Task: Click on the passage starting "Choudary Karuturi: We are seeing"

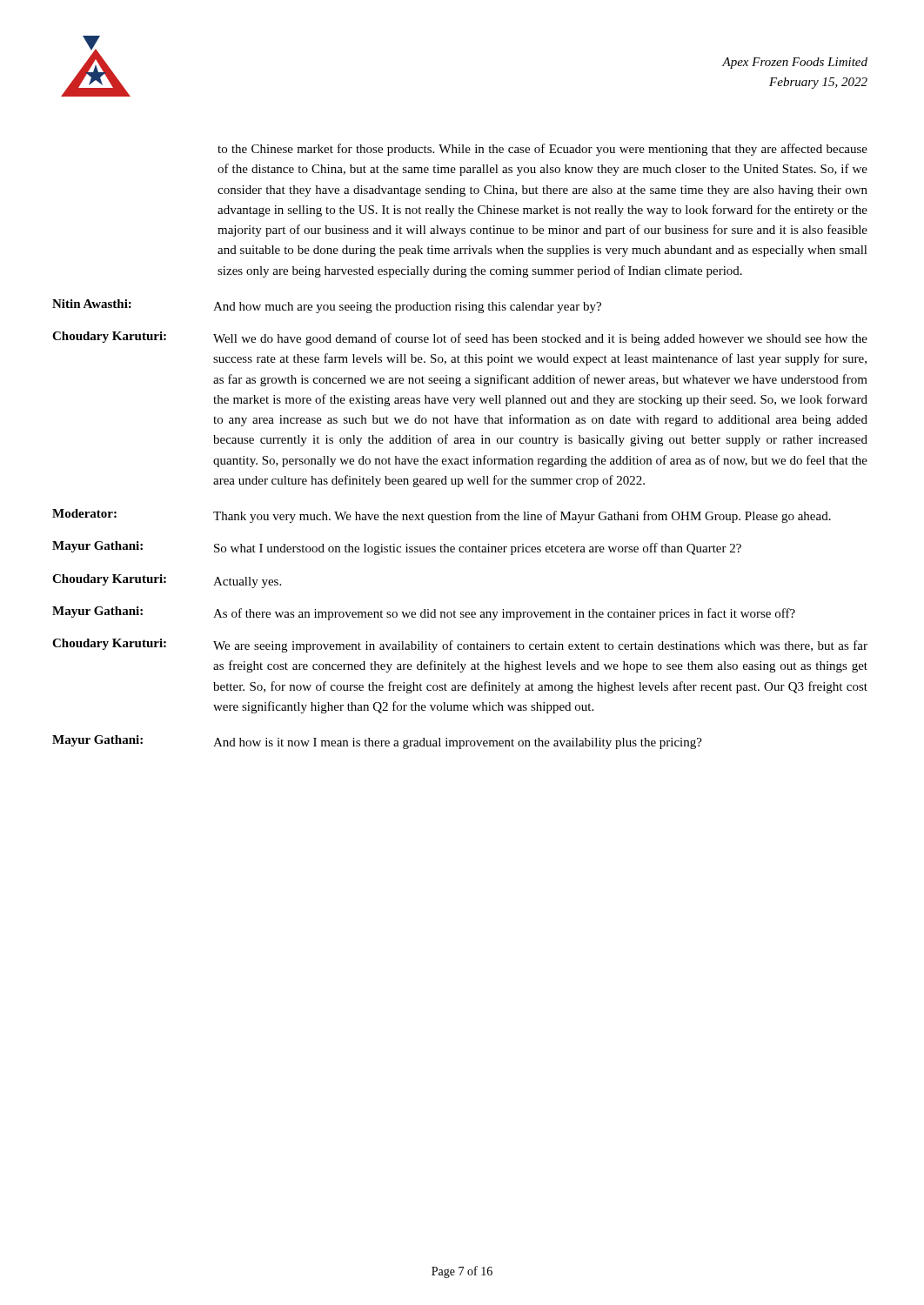Action: [x=460, y=676]
